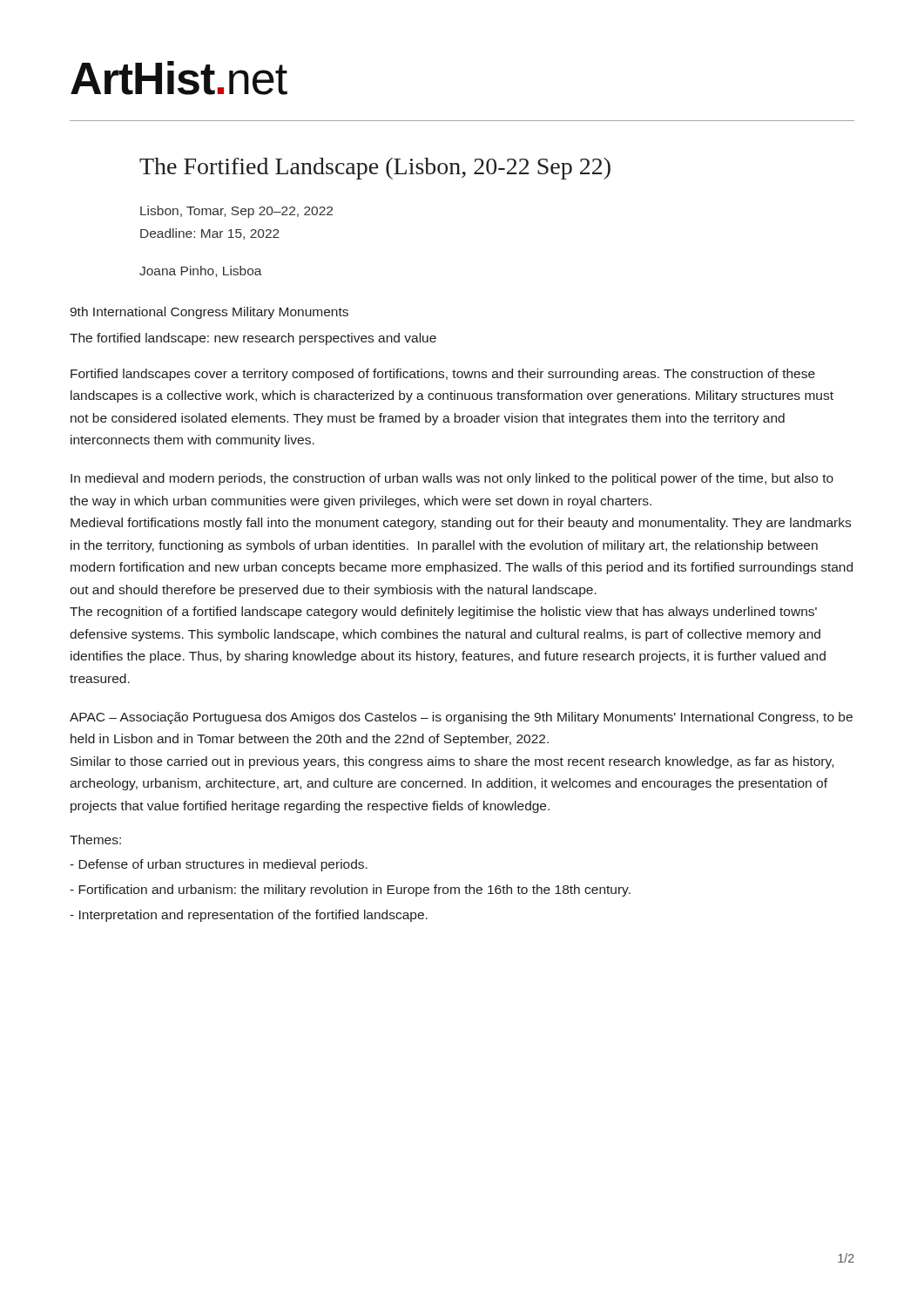
Task: Find the text starting "Interpretation and representation of the fortified landscape."
Action: 249,914
